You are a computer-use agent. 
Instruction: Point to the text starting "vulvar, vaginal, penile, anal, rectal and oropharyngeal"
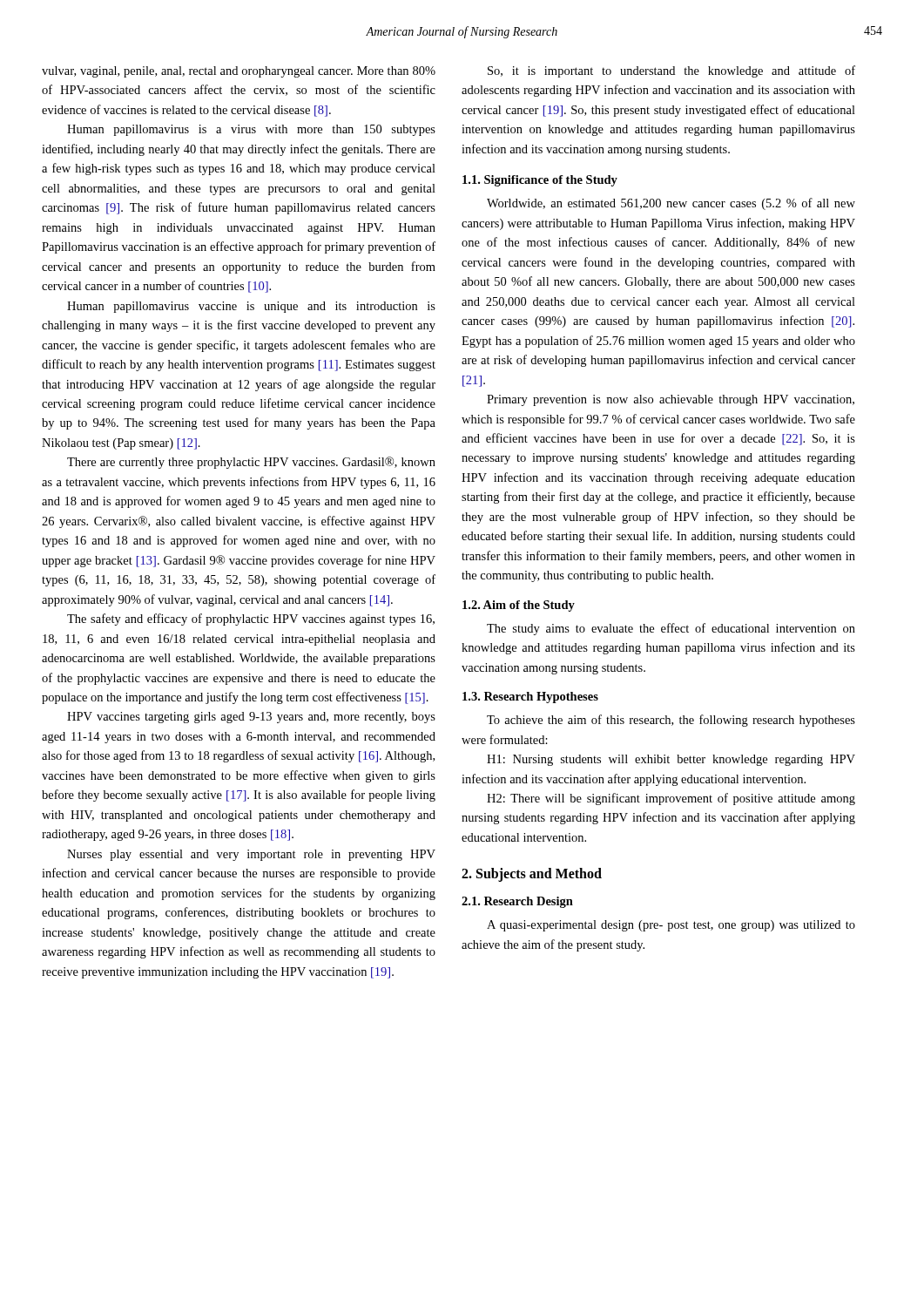pos(239,90)
